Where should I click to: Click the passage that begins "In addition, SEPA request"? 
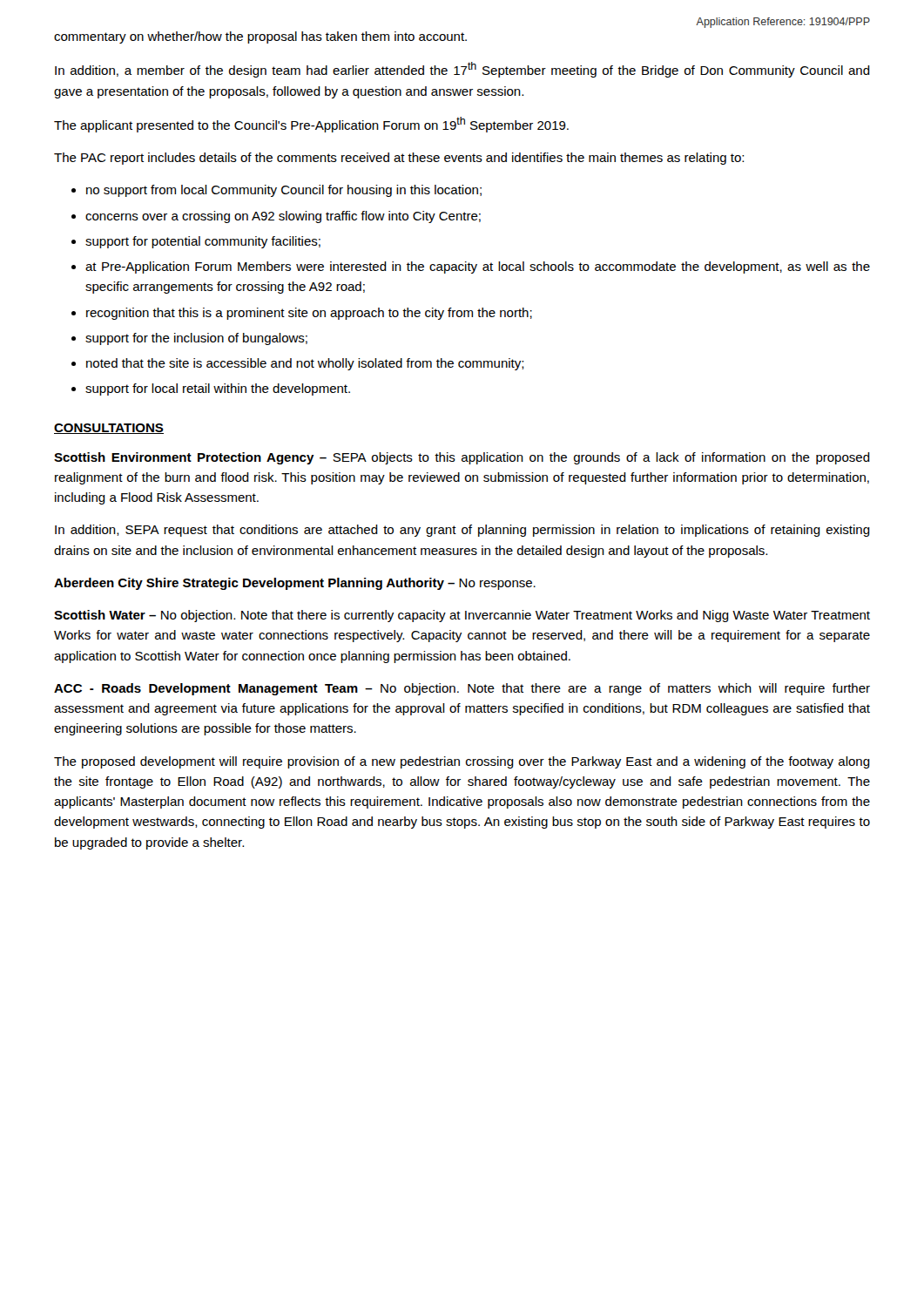click(462, 540)
